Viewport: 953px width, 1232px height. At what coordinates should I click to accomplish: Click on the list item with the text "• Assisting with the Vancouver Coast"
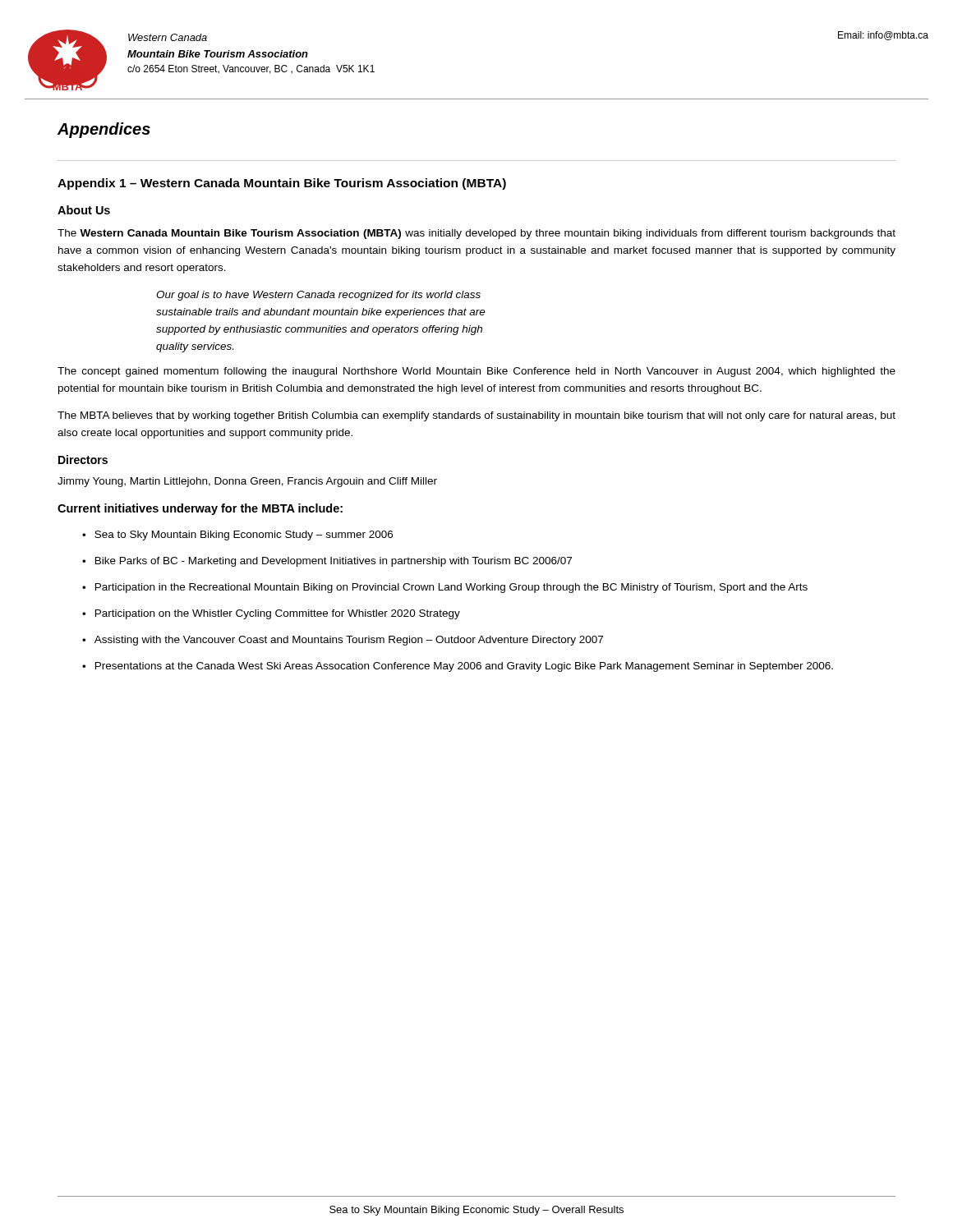343,640
